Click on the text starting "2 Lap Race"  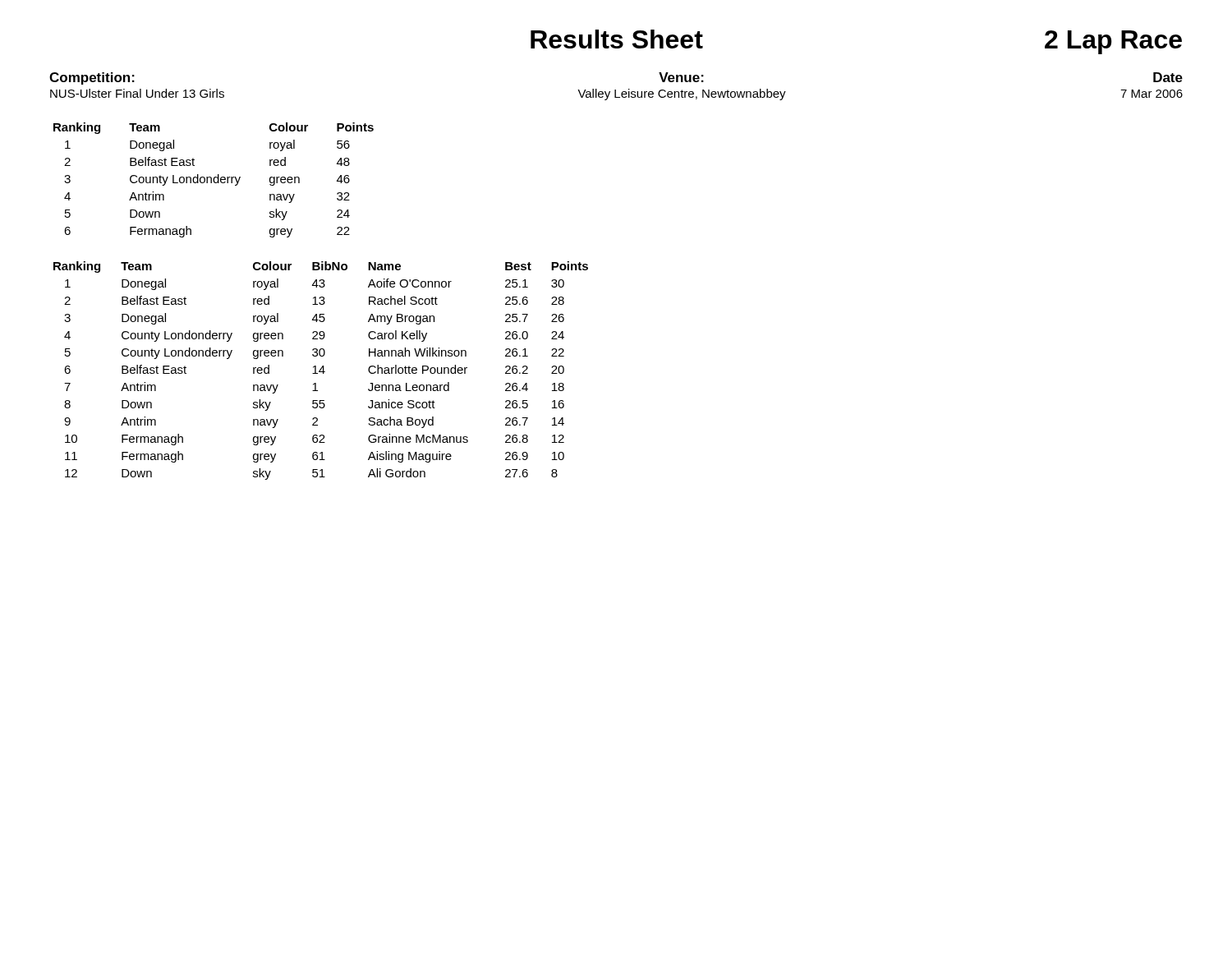pos(1113,39)
